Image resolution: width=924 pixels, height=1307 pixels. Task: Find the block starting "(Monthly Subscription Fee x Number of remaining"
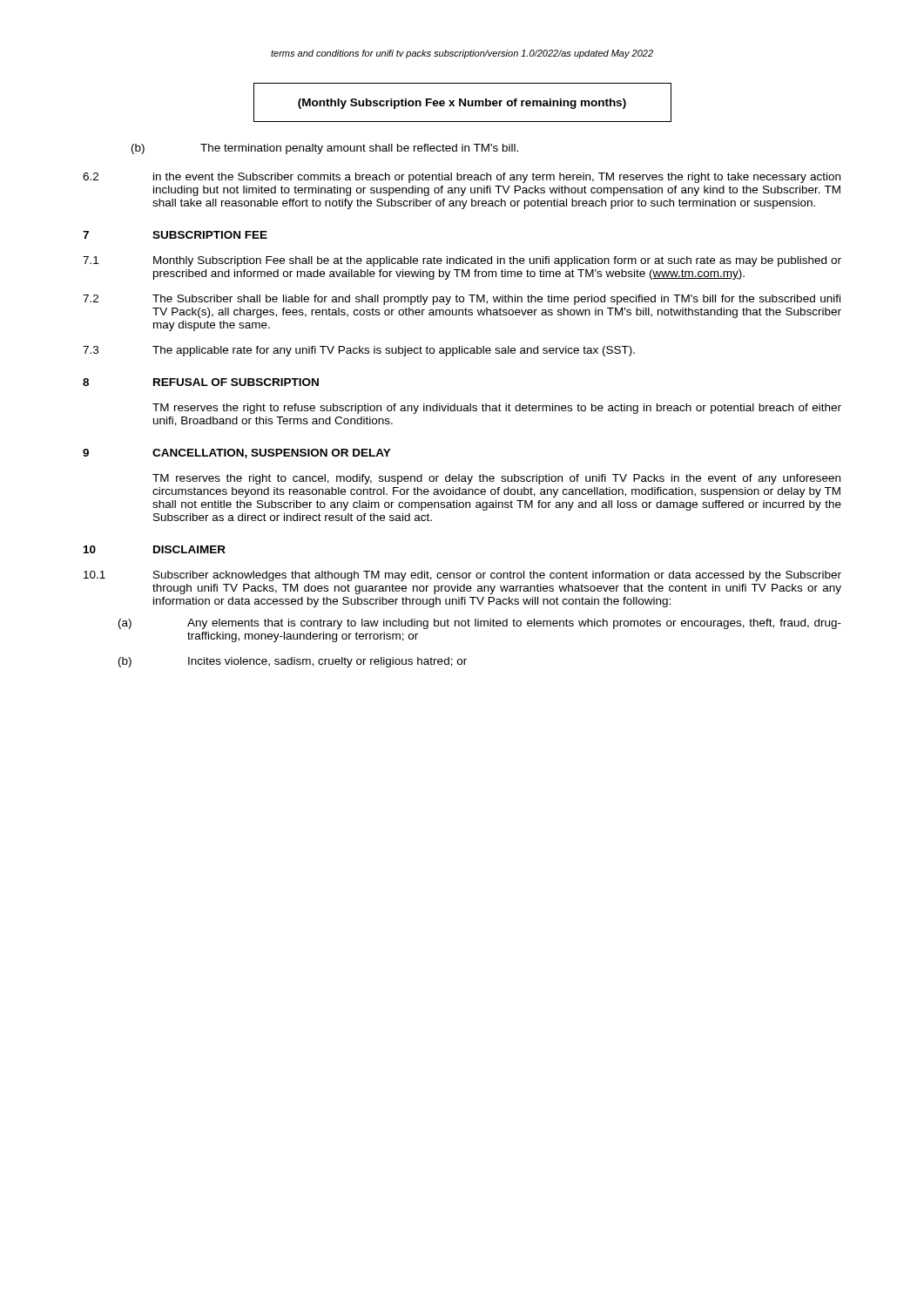(462, 102)
